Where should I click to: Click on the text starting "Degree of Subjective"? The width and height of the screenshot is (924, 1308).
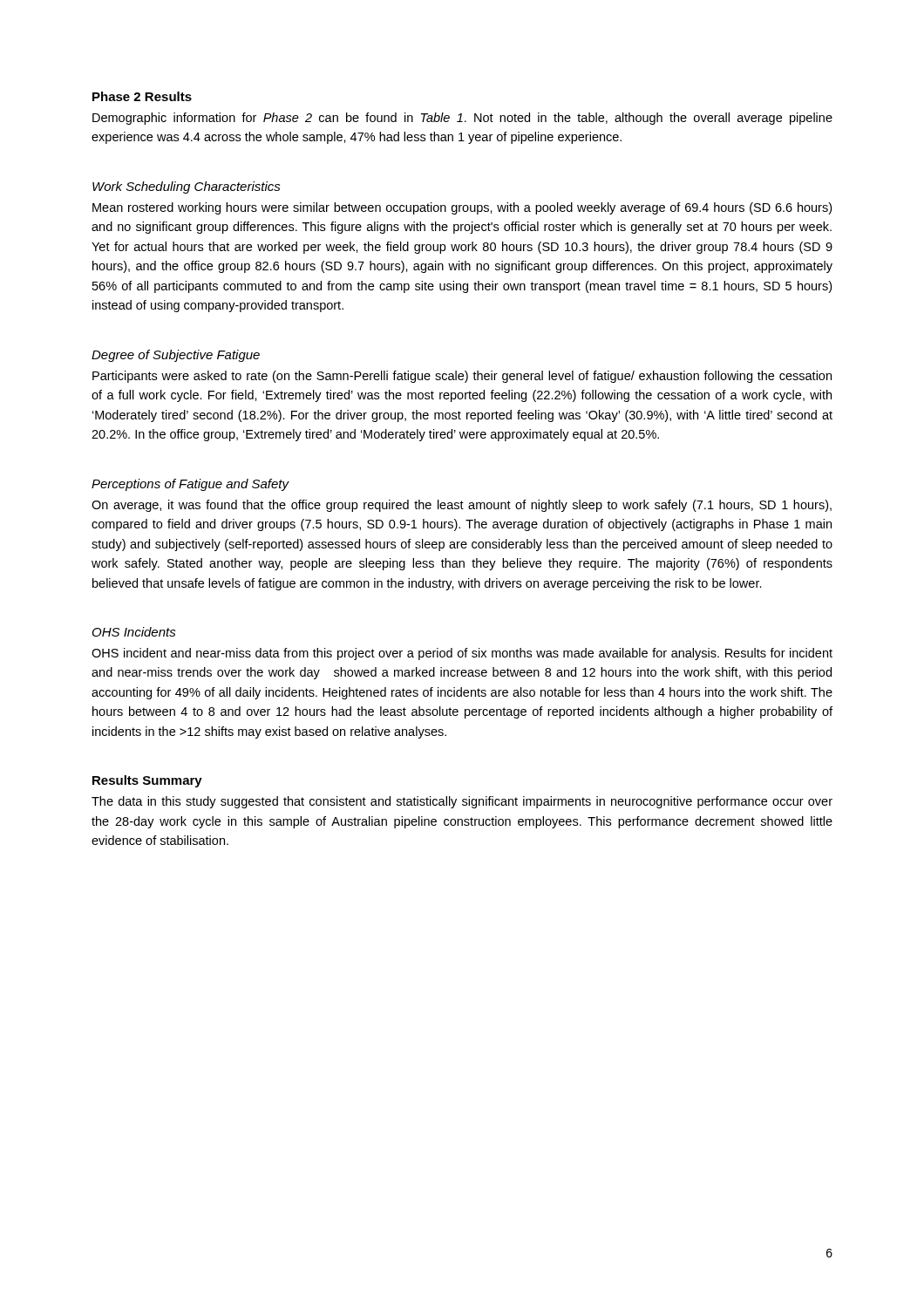(176, 354)
